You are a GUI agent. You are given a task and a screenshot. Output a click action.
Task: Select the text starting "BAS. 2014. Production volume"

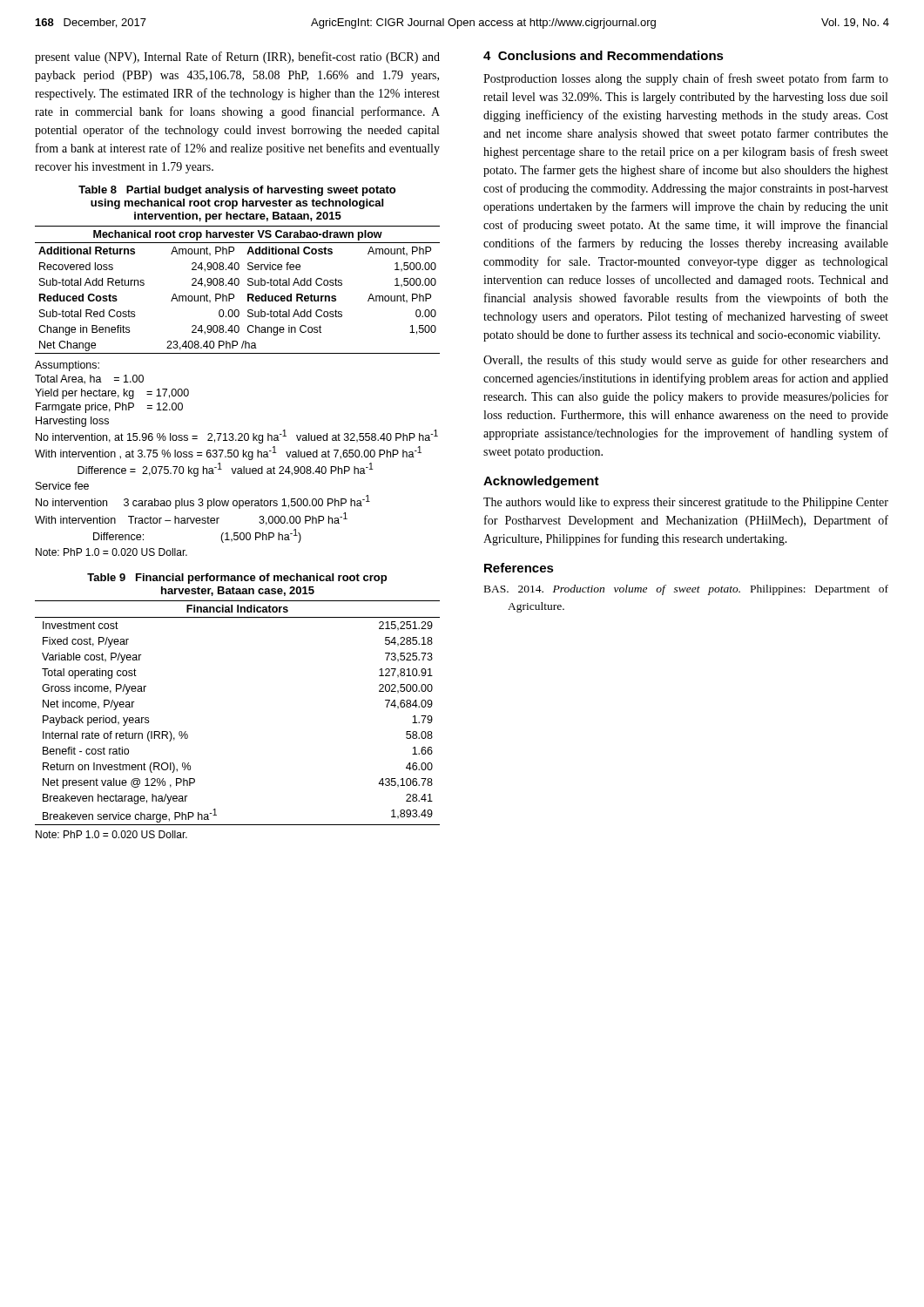click(686, 597)
